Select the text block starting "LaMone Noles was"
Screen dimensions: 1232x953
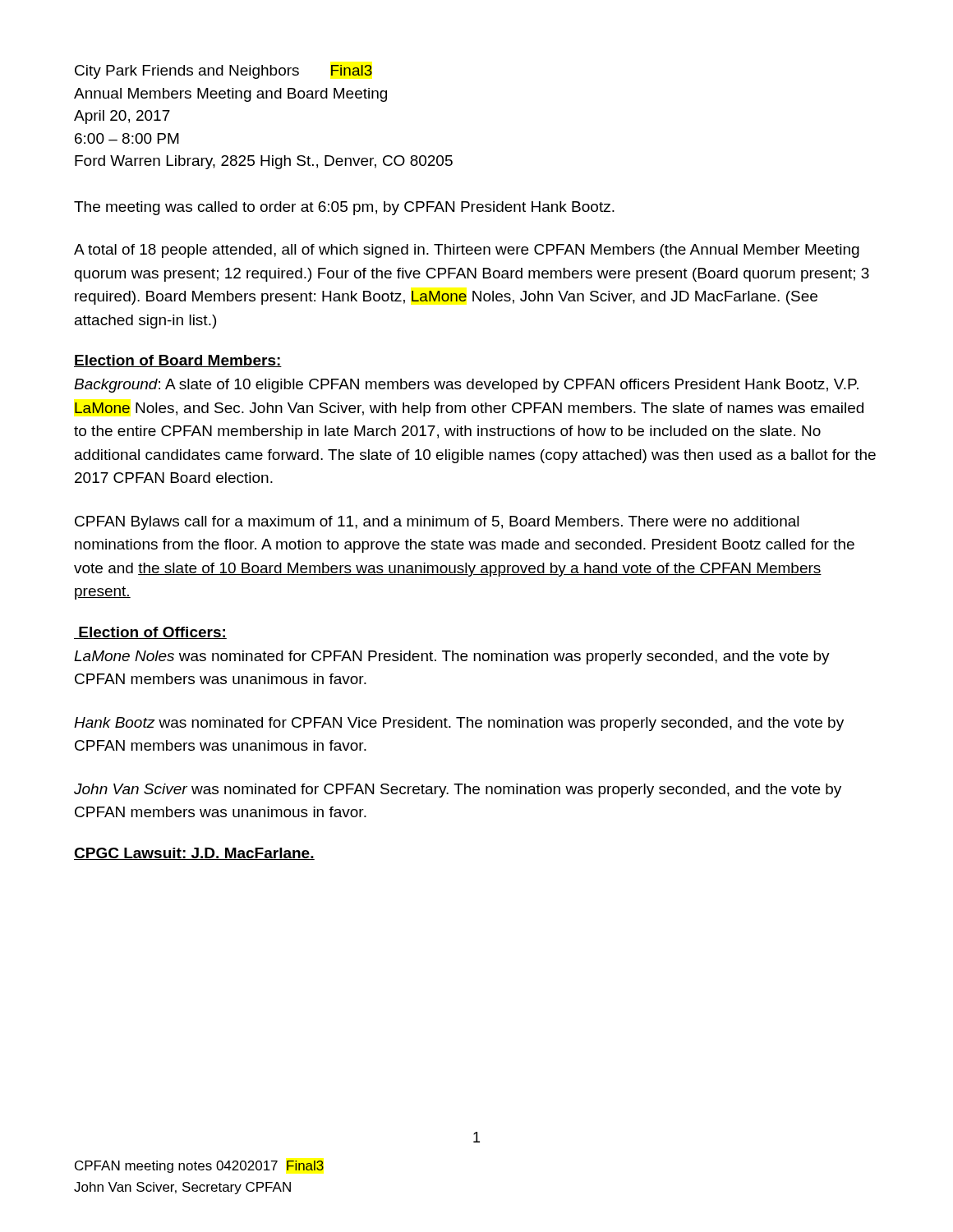[452, 667]
